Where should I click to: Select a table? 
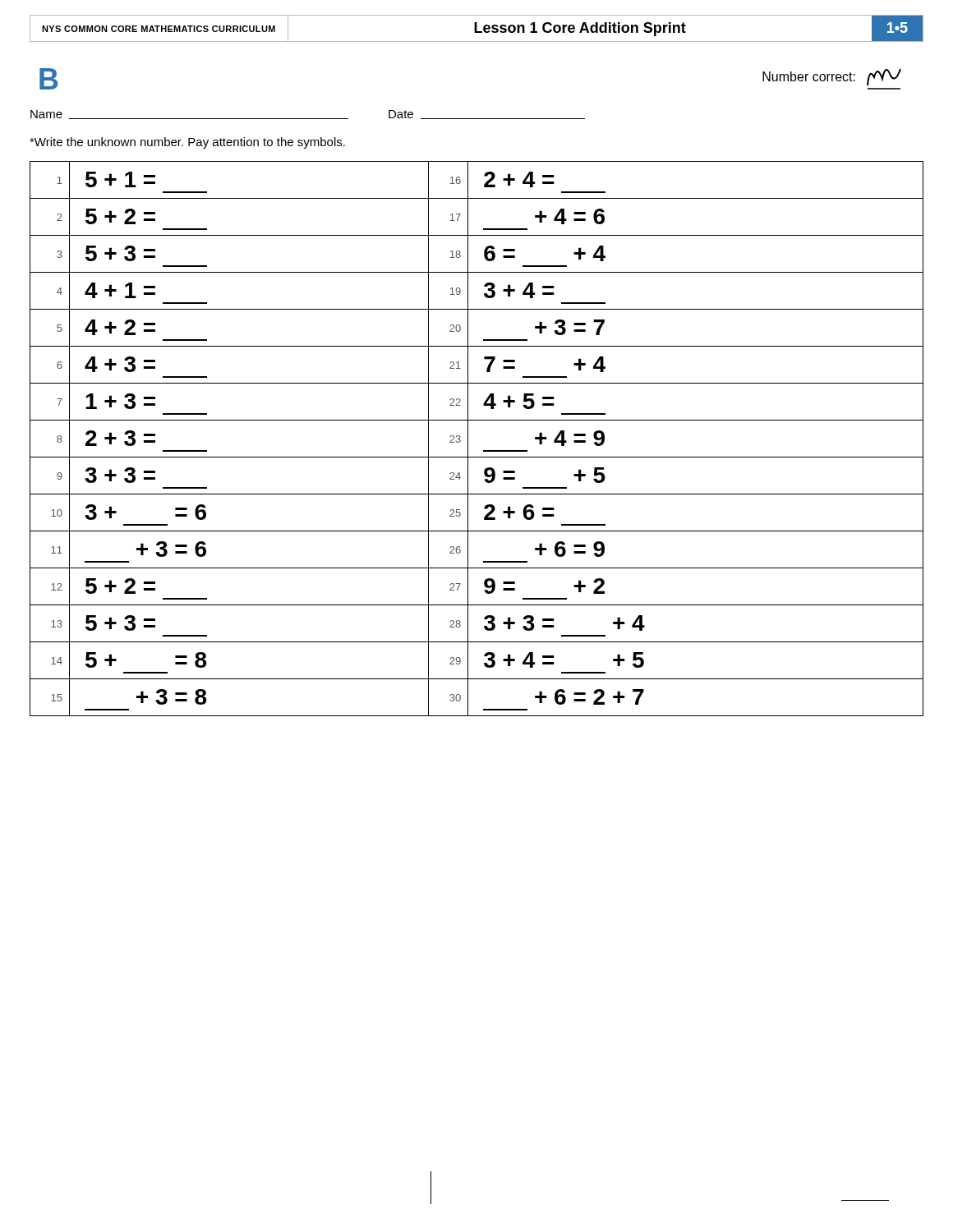point(476,439)
